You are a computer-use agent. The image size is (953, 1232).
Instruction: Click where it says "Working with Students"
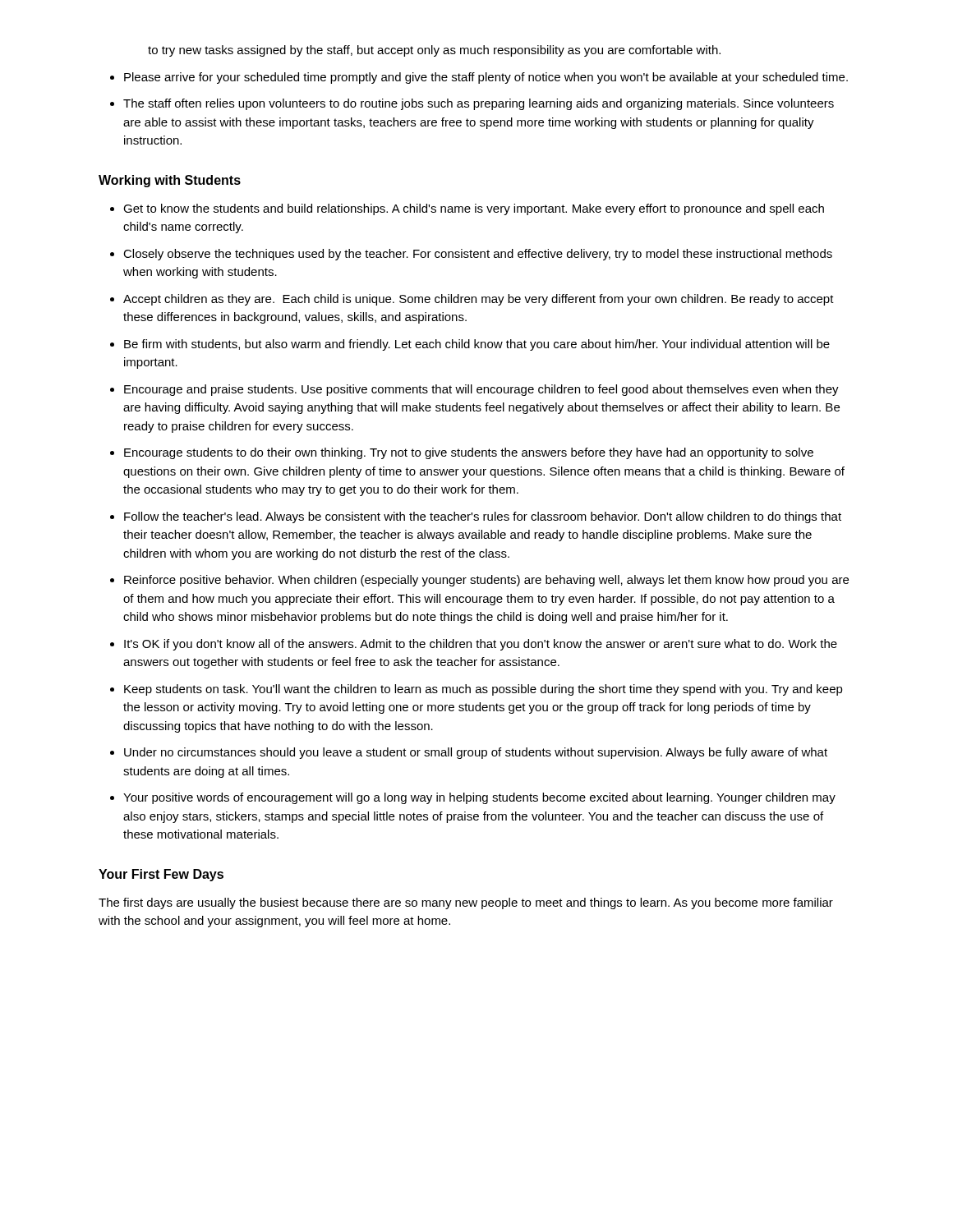pos(170,180)
